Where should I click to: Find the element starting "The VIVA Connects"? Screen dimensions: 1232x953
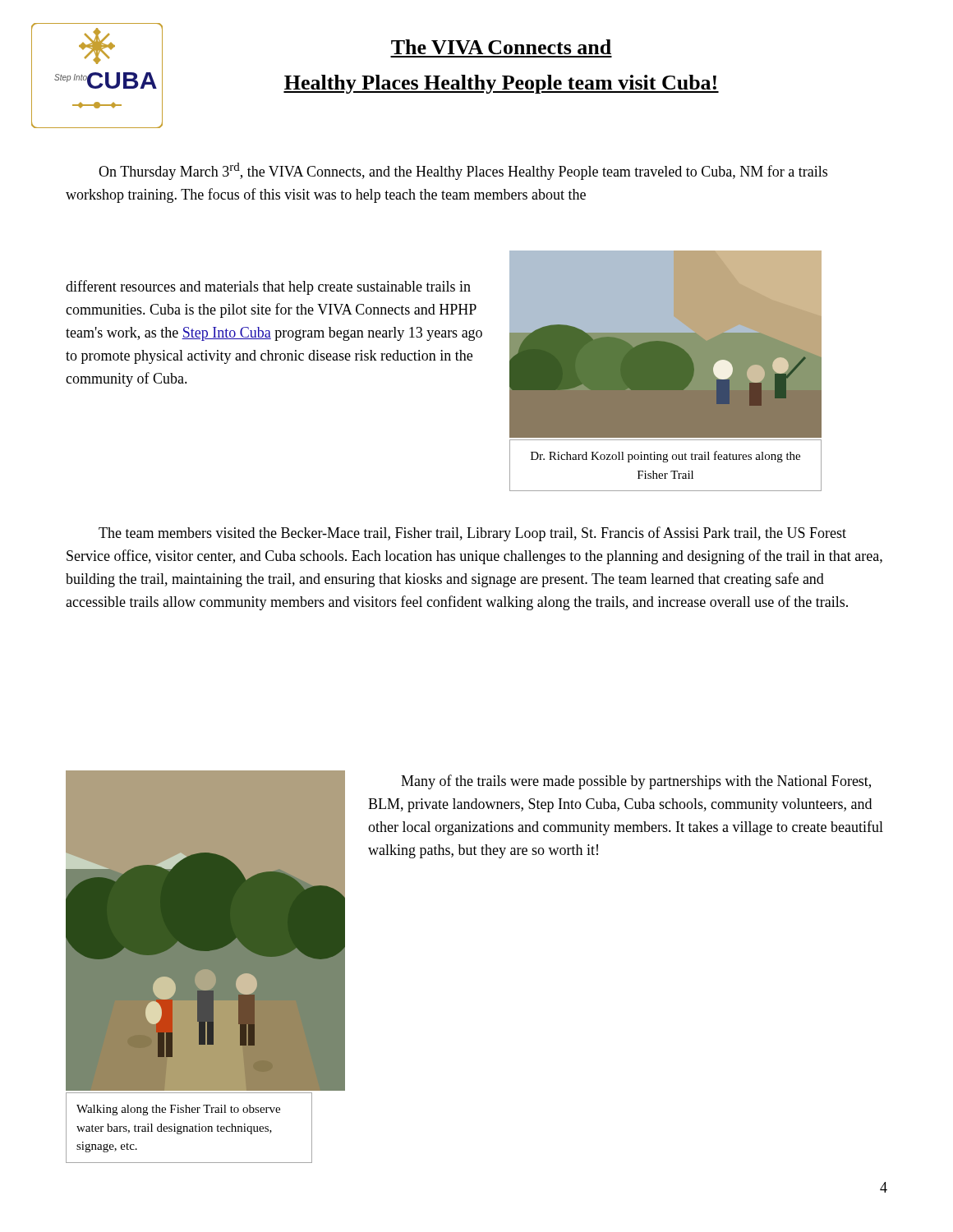point(501,65)
